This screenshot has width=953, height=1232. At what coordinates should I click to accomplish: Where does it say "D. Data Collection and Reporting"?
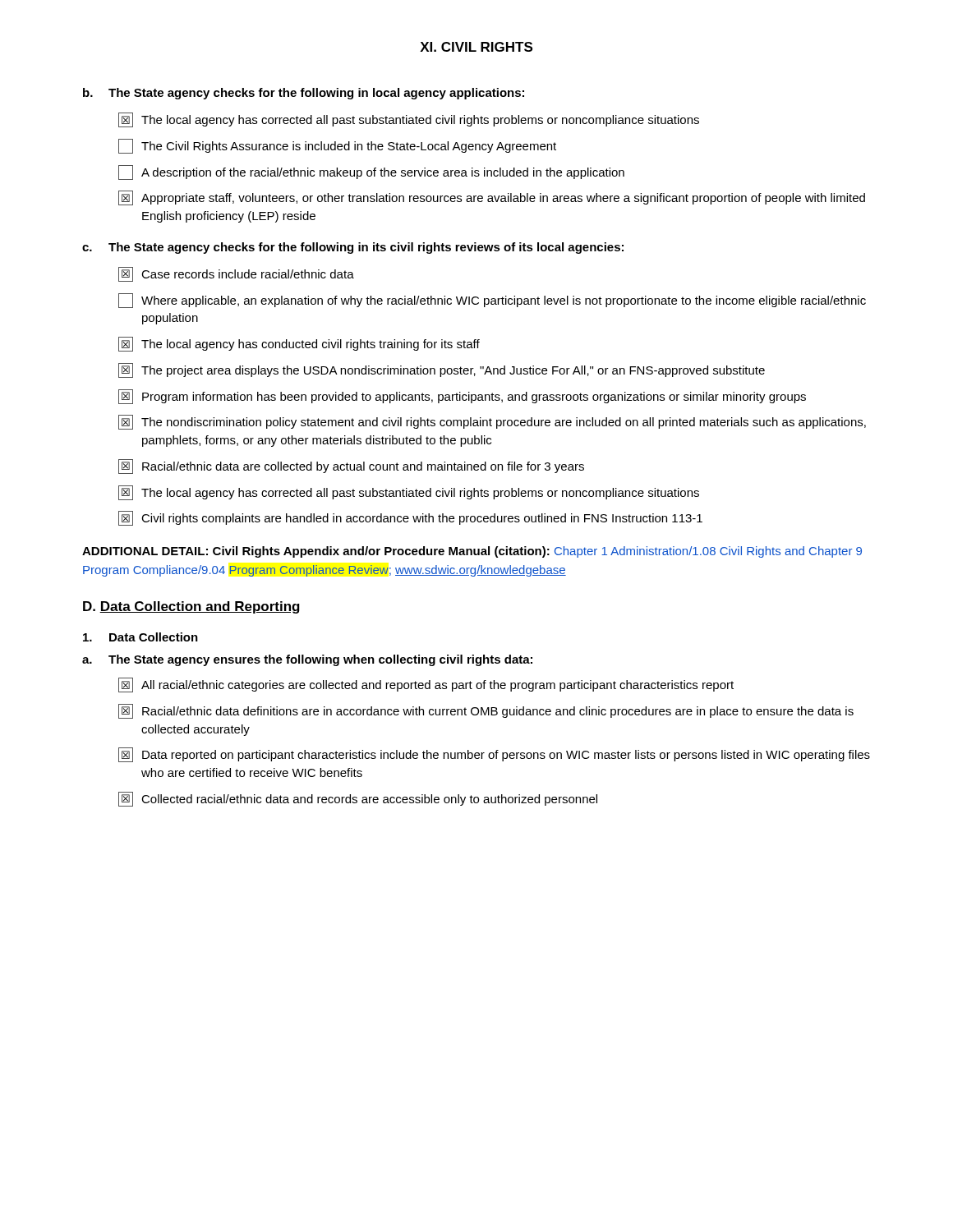pos(191,607)
